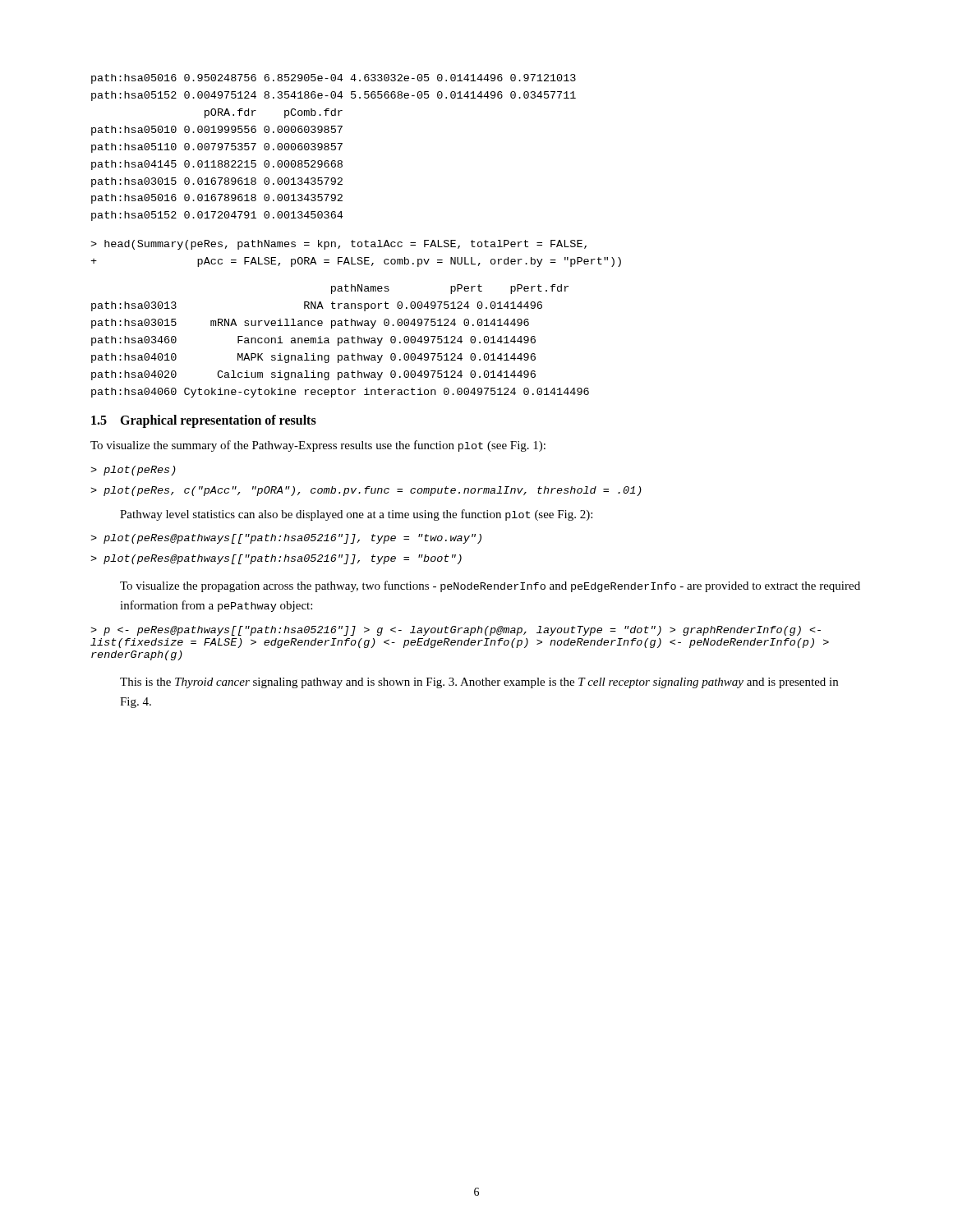Screen dimensions: 1232x953
Task: Find the block on this page that starts "> p g graphRenderInfo(g) edgeRenderInfo(g)"
Action: click(x=476, y=643)
